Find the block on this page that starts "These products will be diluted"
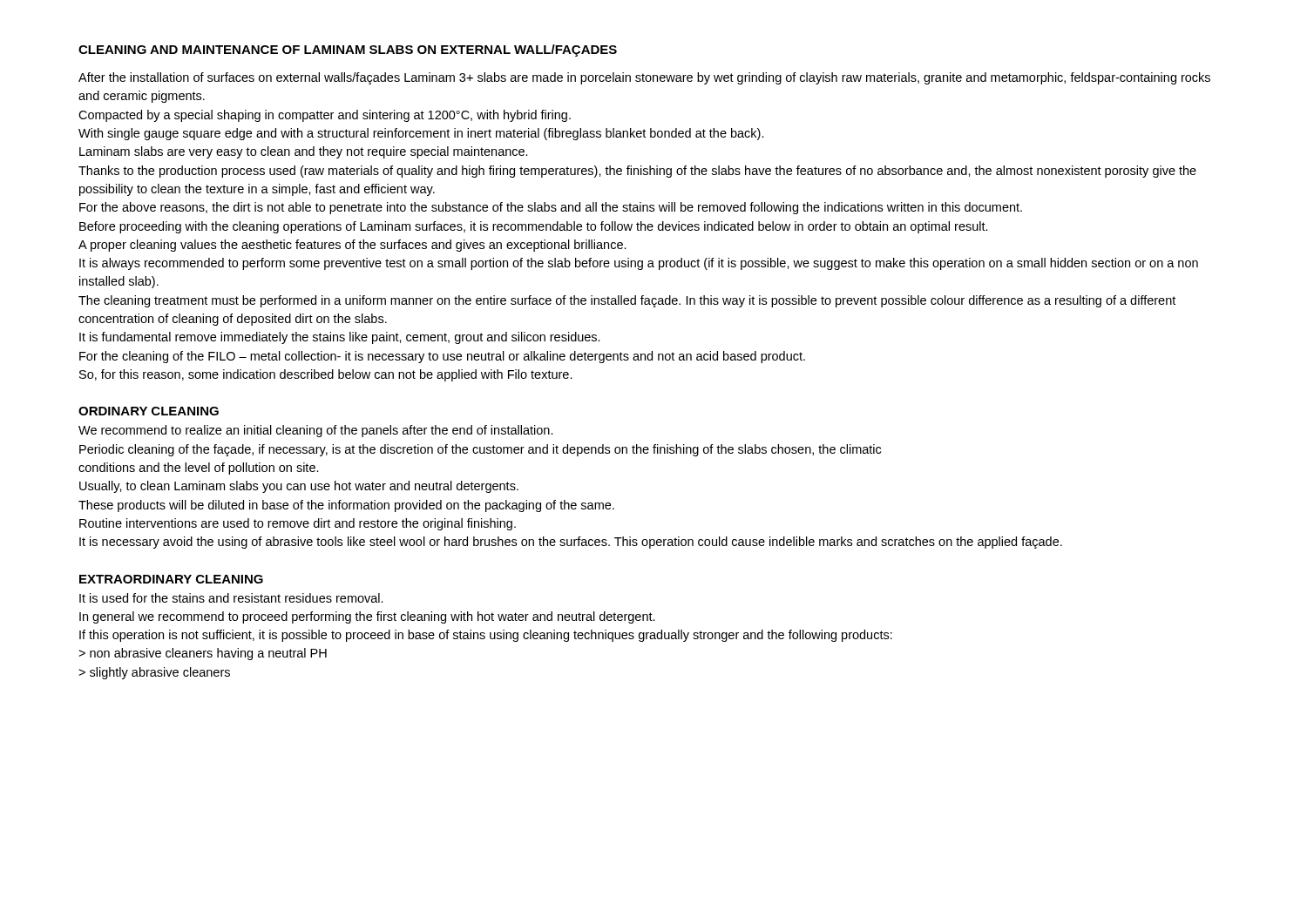The image size is (1307, 924). (347, 505)
